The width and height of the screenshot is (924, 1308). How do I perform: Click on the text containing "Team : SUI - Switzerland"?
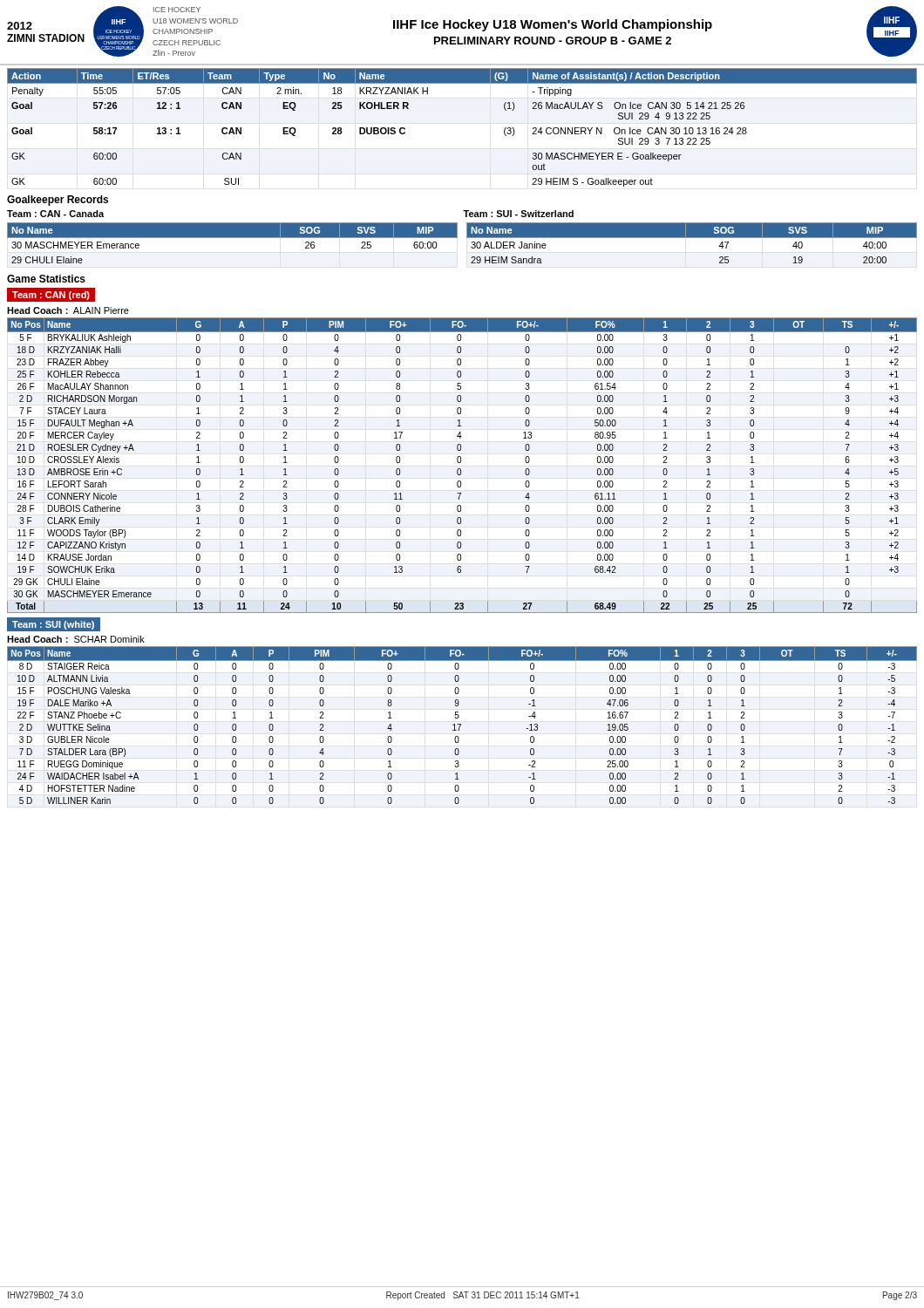click(519, 214)
